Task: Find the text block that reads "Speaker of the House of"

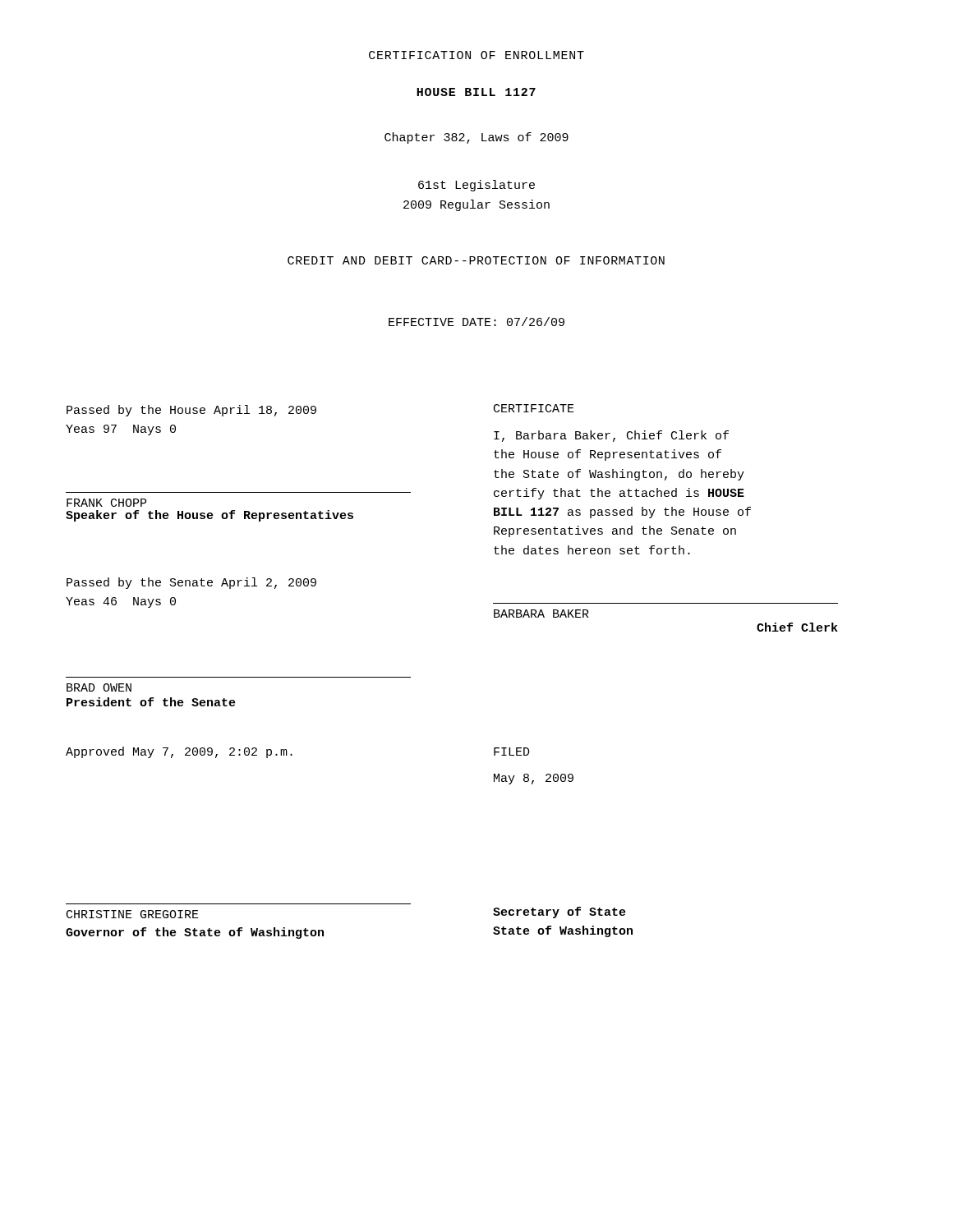Action: (210, 516)
